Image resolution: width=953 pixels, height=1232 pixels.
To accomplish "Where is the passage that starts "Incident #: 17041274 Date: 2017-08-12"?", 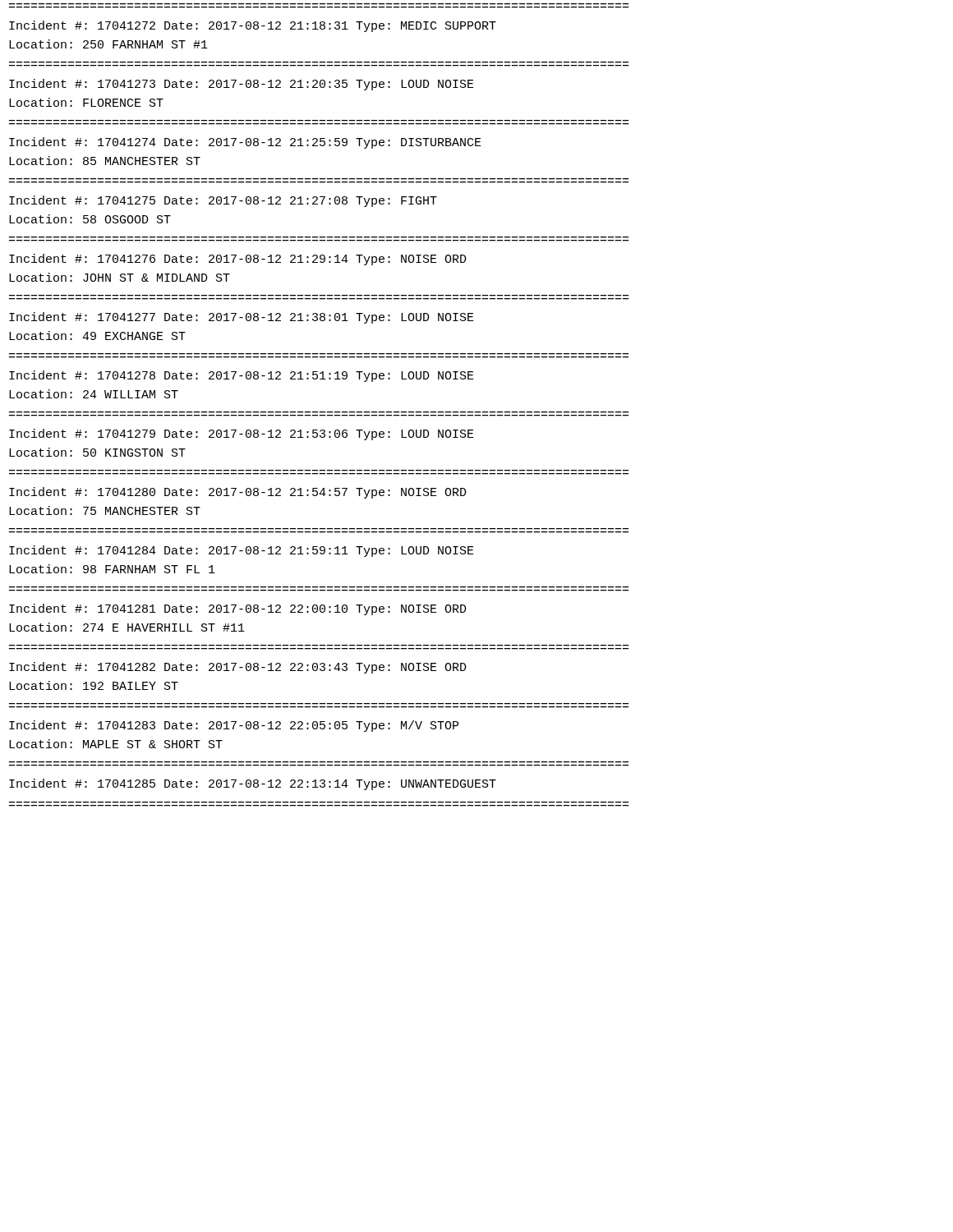I will pyautogui.click(x=245, y=153).
